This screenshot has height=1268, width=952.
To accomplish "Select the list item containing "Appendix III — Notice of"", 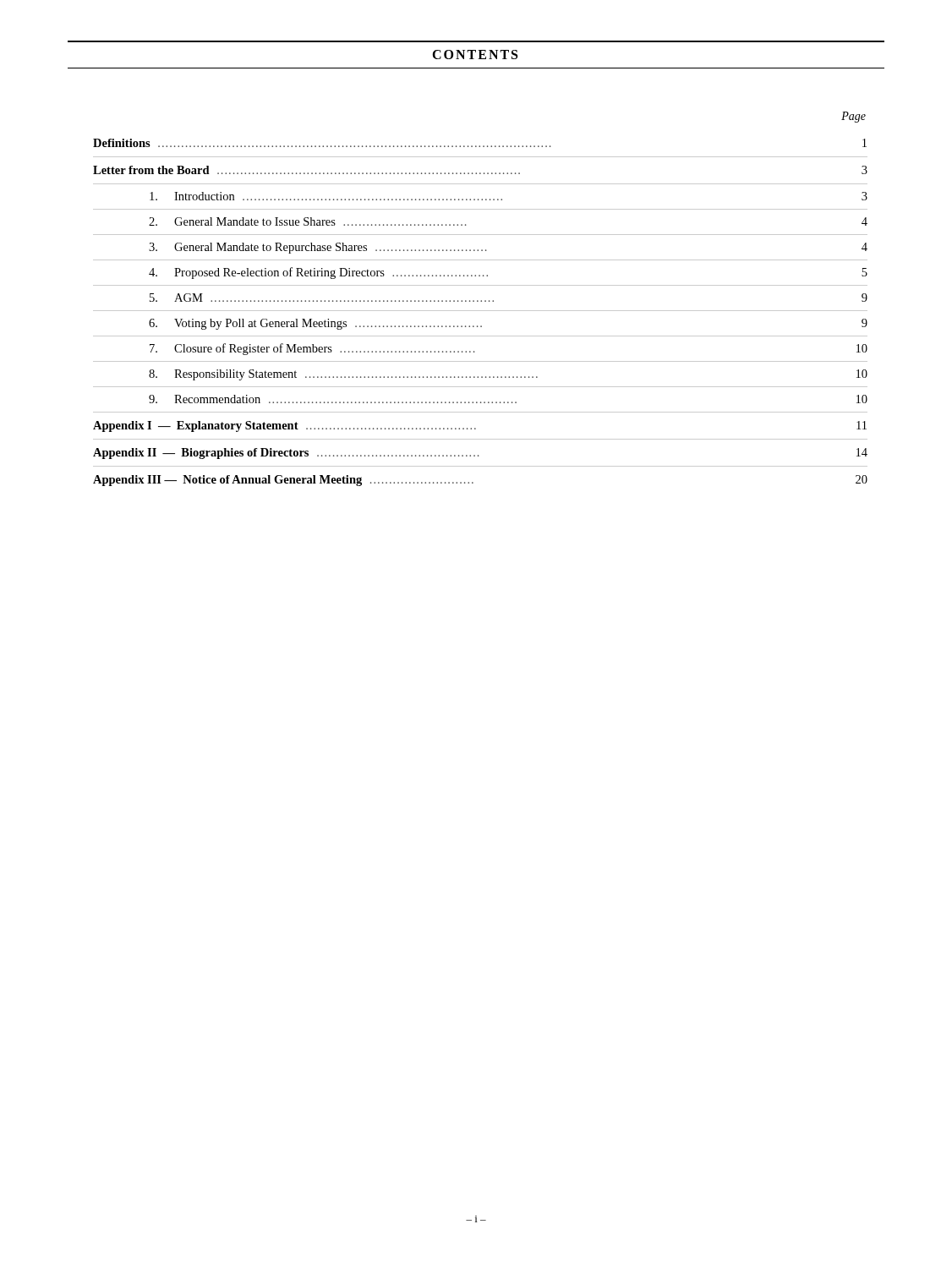I will point(480,480).
